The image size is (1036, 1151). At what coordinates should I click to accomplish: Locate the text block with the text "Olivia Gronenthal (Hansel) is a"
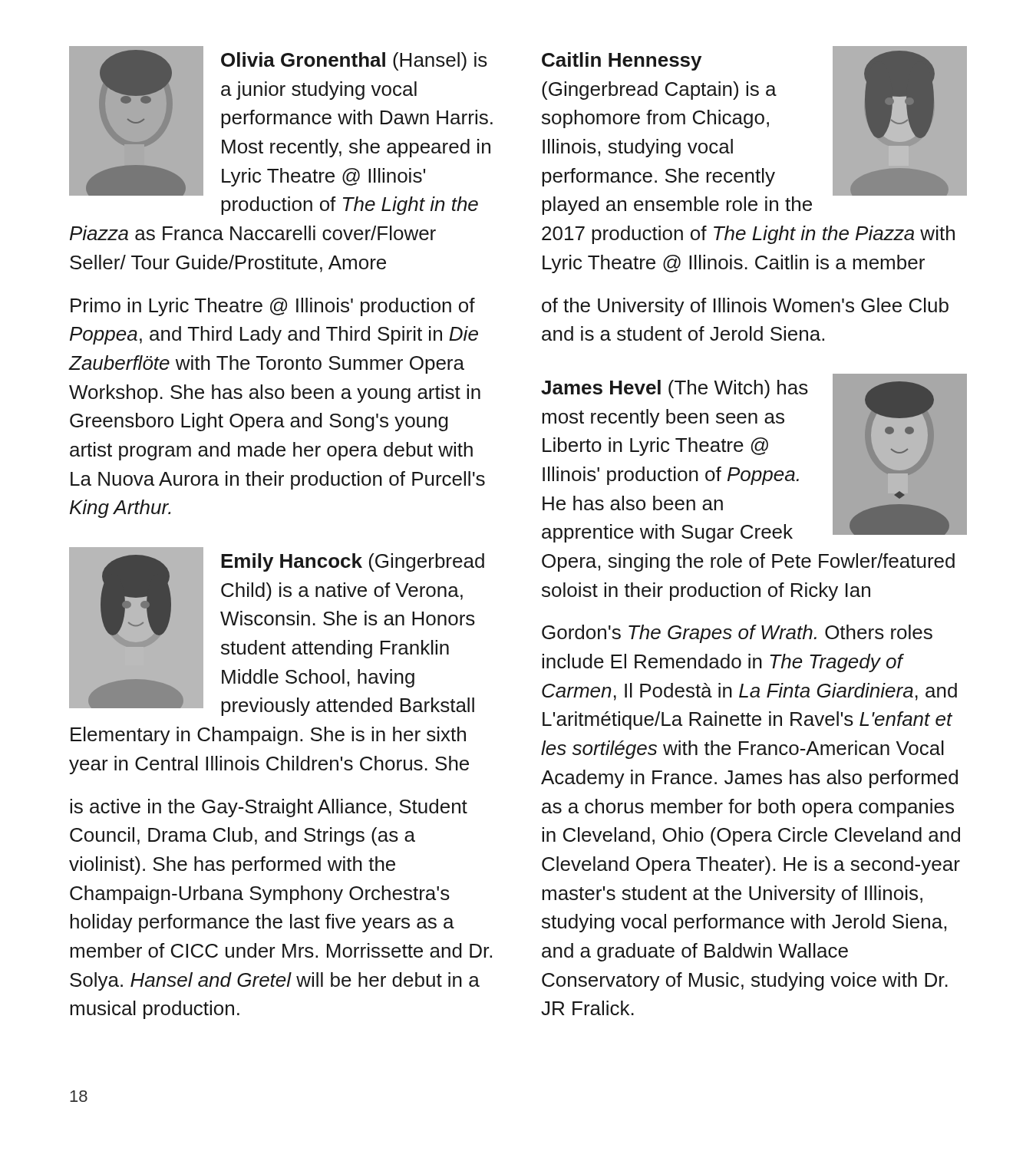pyautogui.click(x=282, y=162)
